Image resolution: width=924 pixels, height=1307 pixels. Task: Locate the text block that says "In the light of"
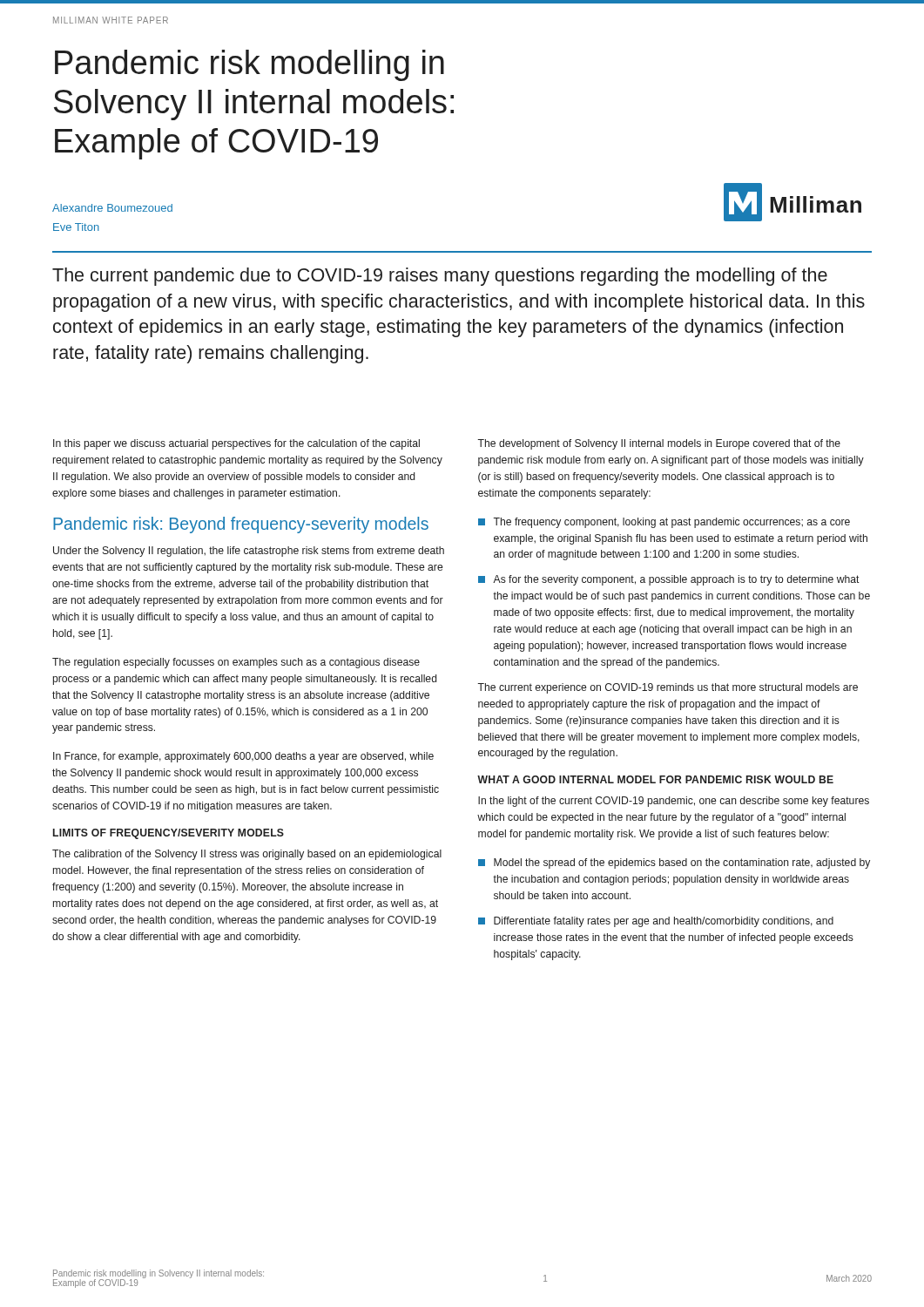[x=674, y=818]
